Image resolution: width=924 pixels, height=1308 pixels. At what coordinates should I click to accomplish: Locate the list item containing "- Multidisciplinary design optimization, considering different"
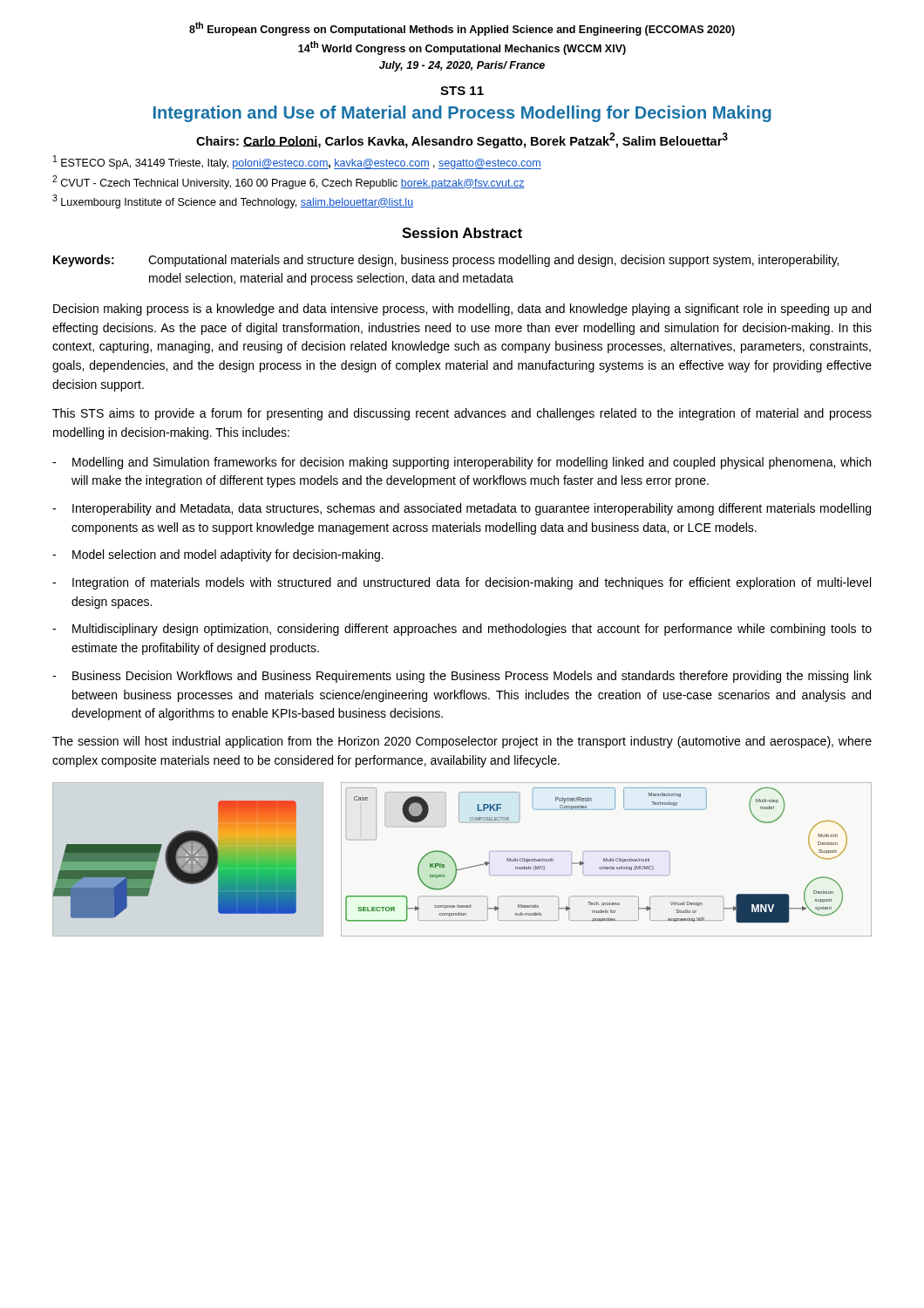coord(462,639)
